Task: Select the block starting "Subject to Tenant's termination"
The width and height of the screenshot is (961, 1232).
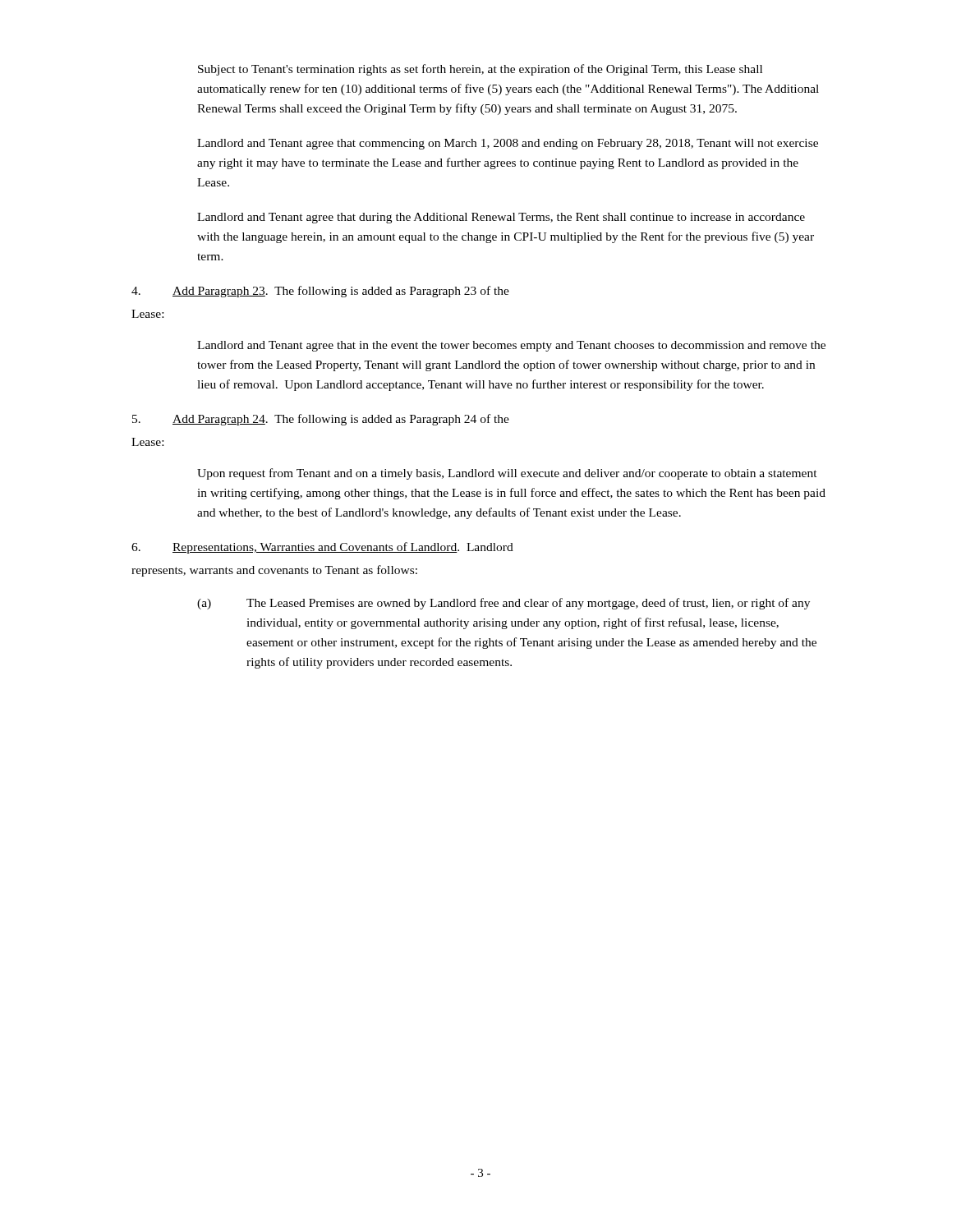Action: [508, 88]
